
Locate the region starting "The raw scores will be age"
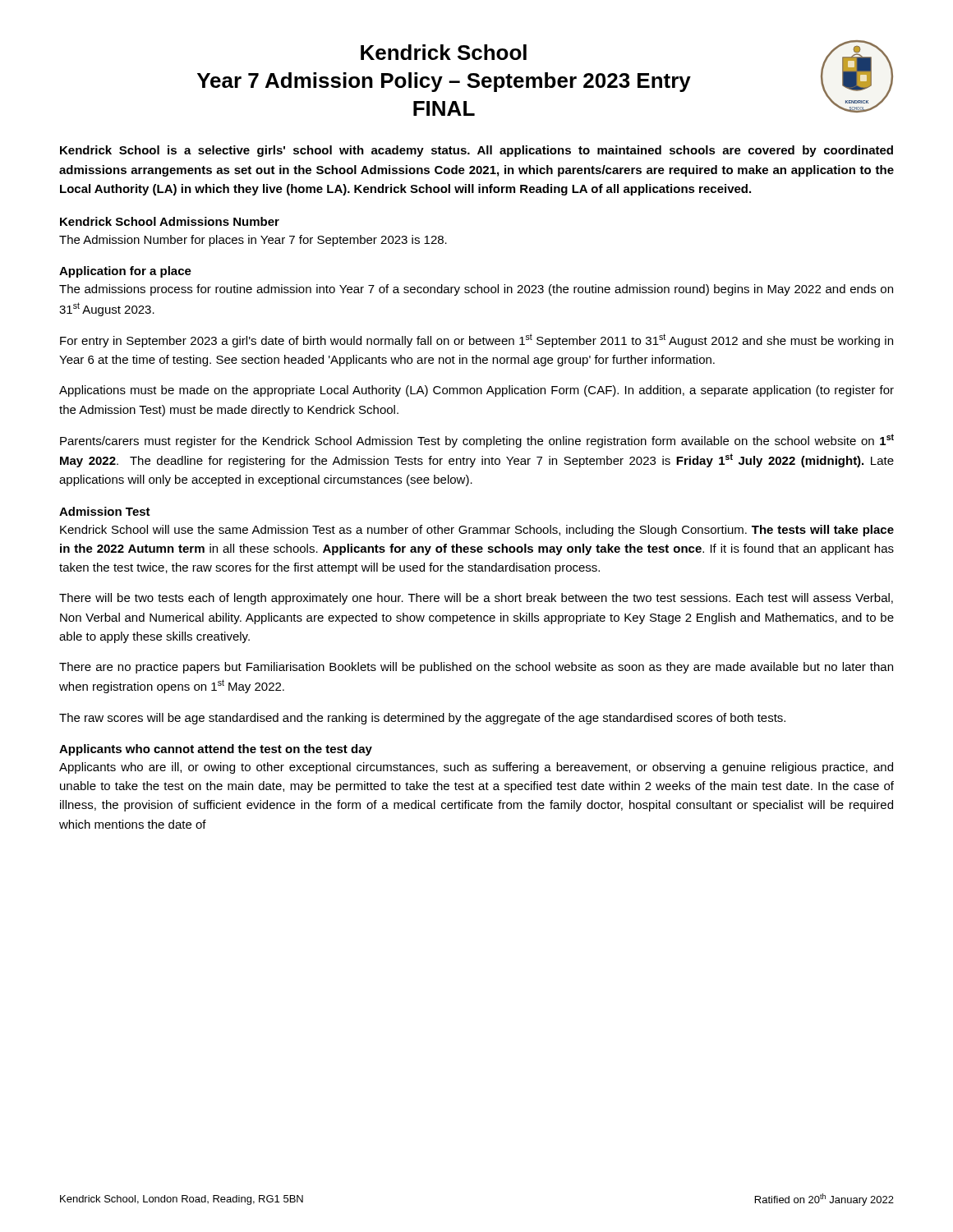423,717
